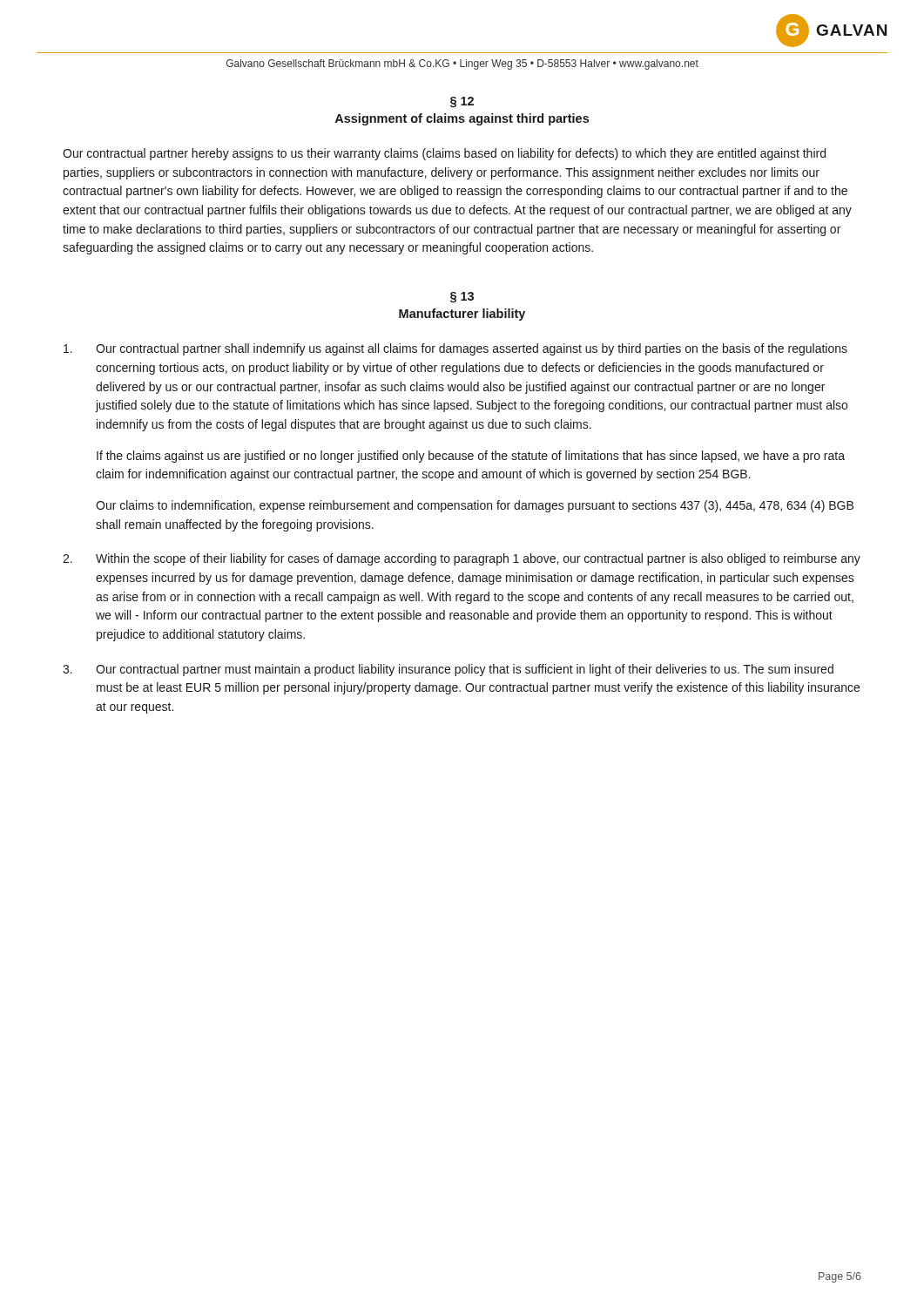Screen dimensions: 1307x924
Task: Point to the block beginning "Our contractual partner shall"
Action: 462,437
